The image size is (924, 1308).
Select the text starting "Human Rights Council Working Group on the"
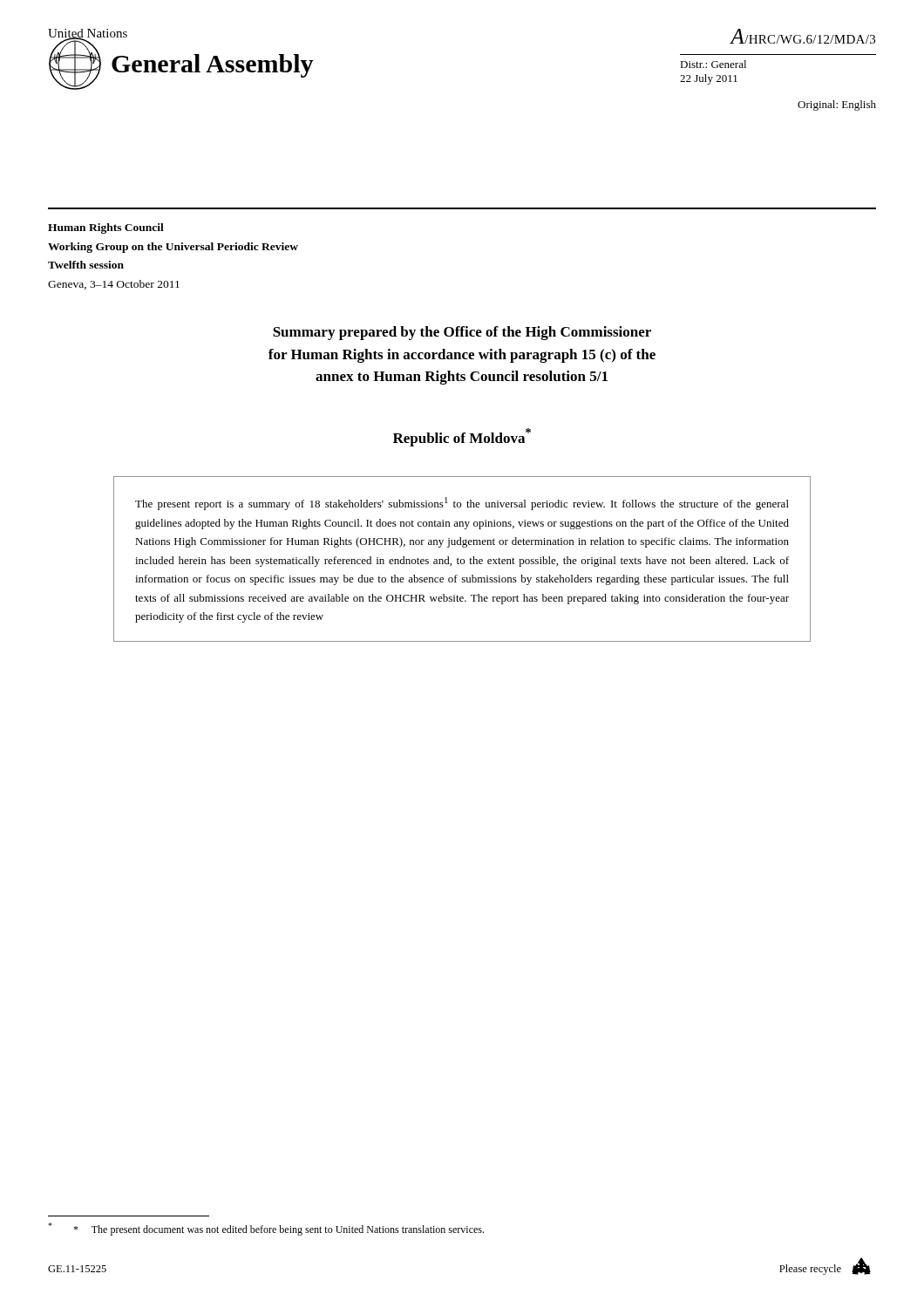(173, 256)
